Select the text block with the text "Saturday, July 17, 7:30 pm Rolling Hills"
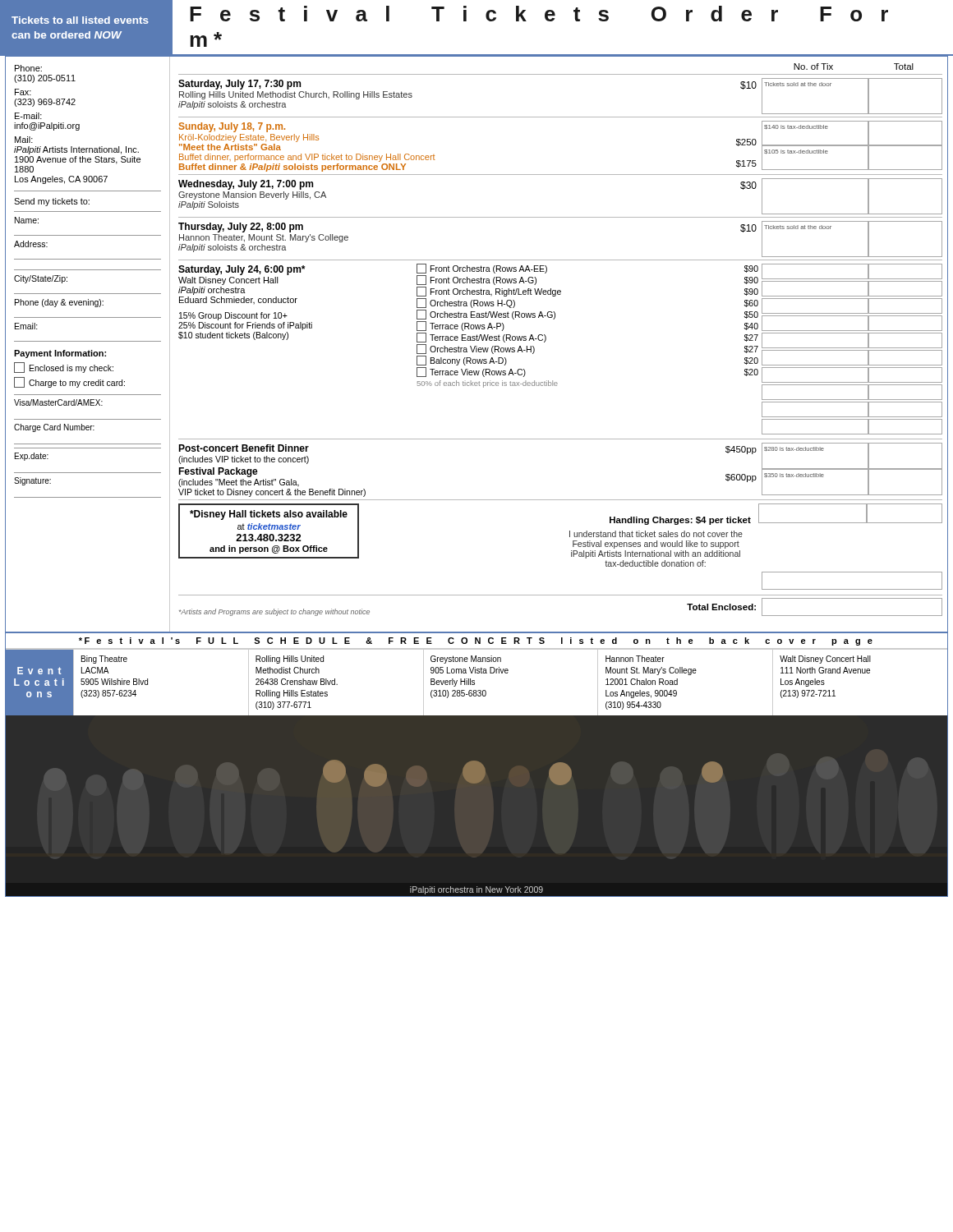The width and height of the screenshot is (953, 1232). [560, 96]
